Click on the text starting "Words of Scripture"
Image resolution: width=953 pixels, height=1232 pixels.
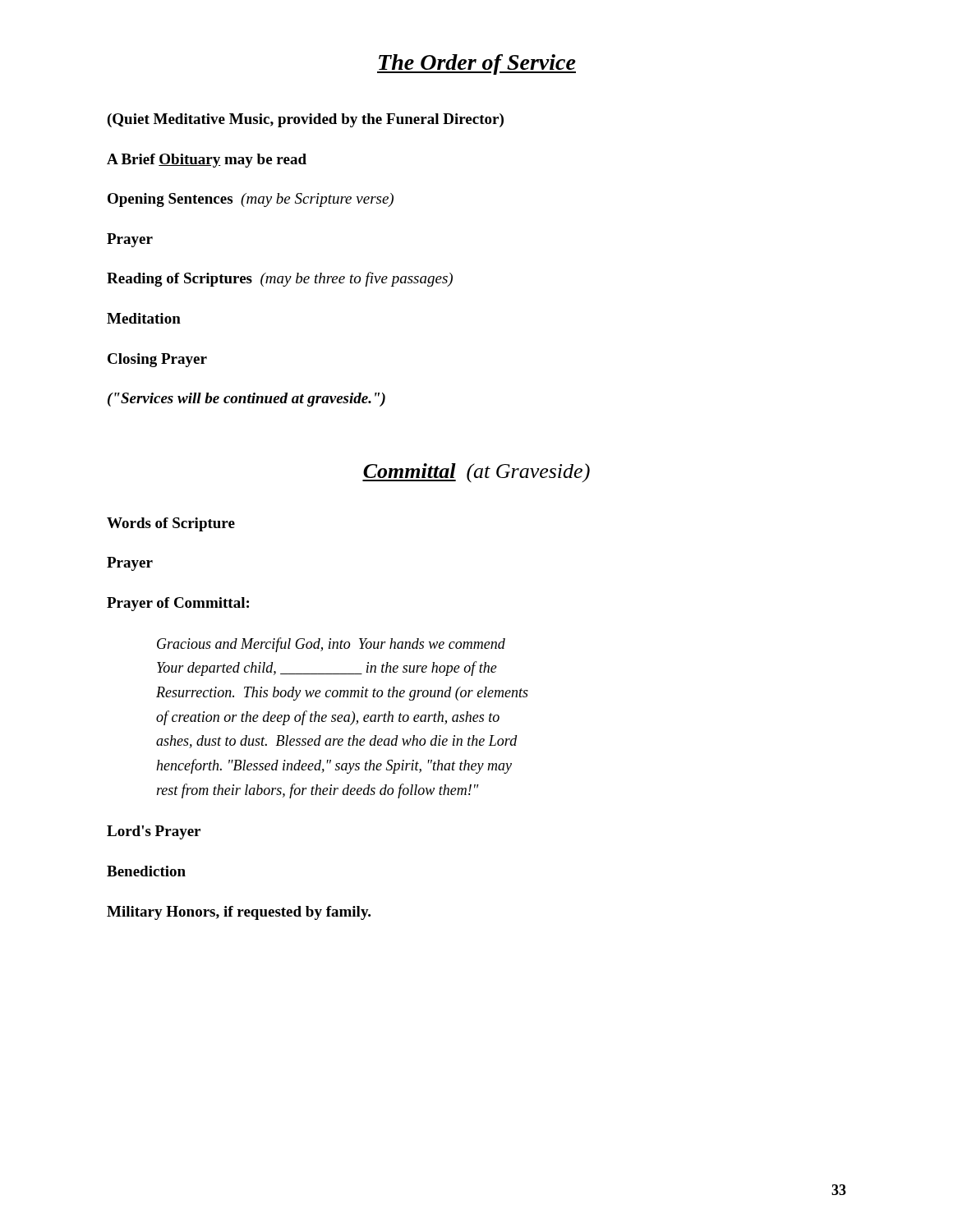[171, 523]
